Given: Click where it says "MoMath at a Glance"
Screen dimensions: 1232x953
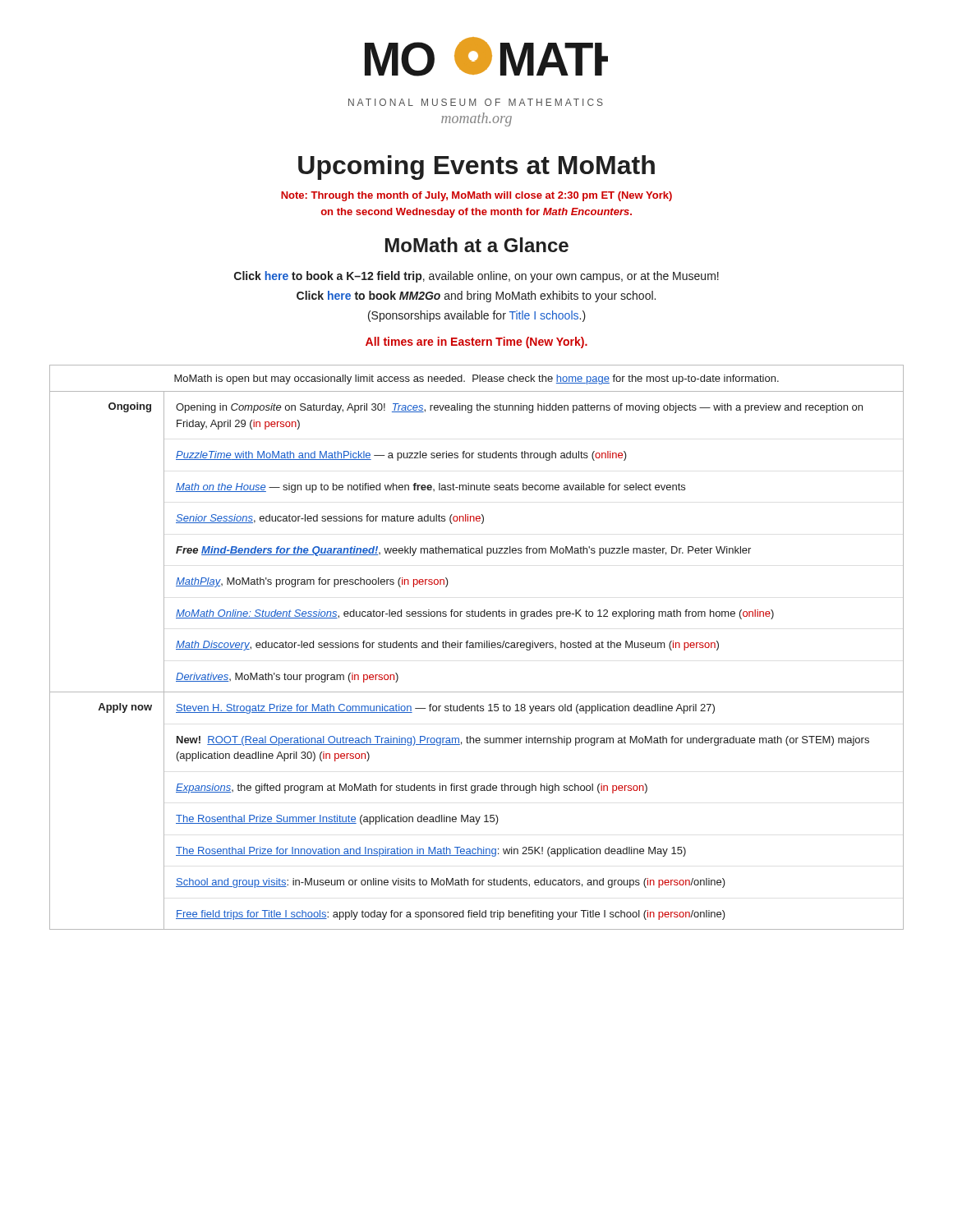Looking at the screenshot, I should pyautogui.click(x=476, y=245).
